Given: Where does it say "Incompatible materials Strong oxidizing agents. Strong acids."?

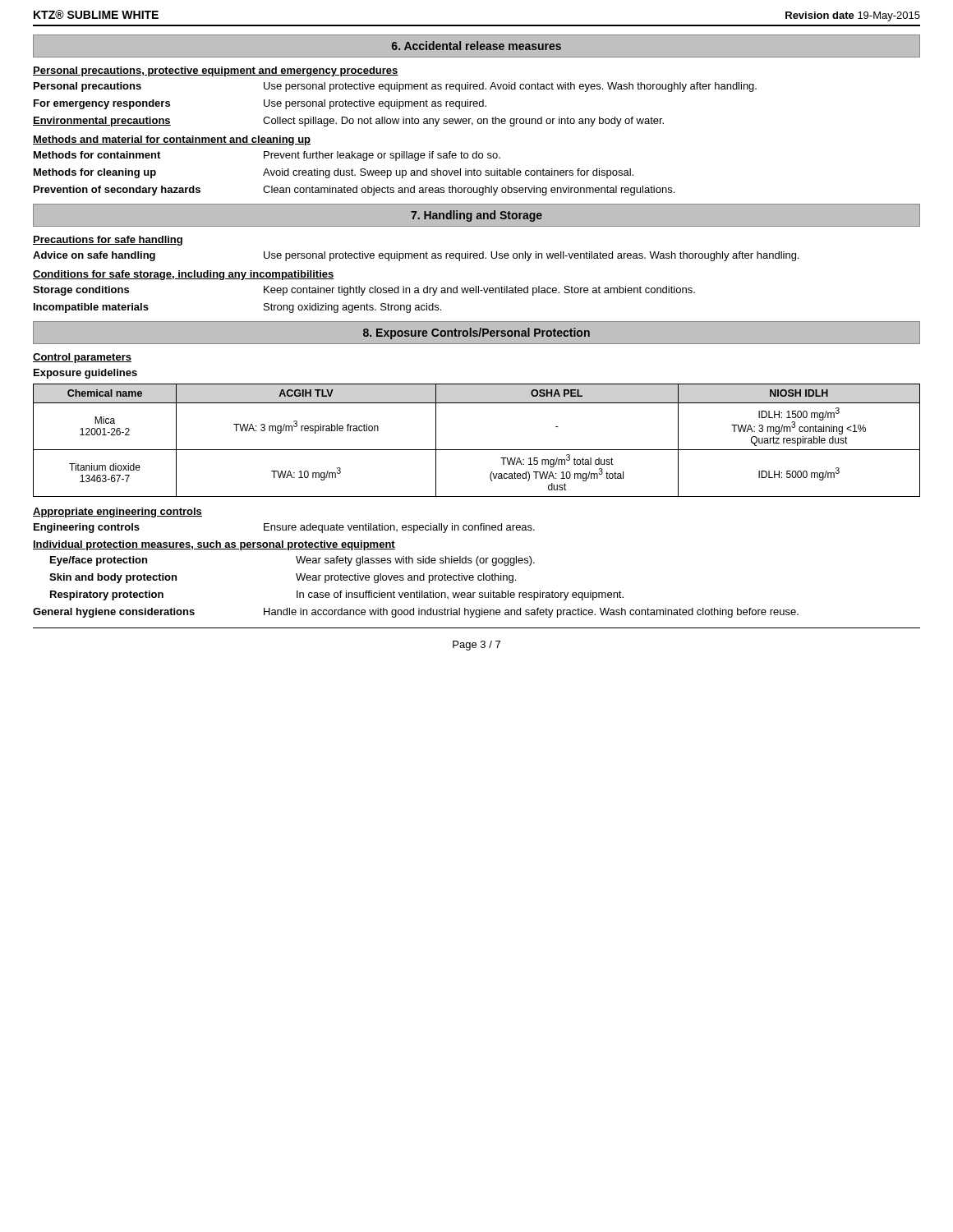Looking at the screenshot, I should [91, 308].
